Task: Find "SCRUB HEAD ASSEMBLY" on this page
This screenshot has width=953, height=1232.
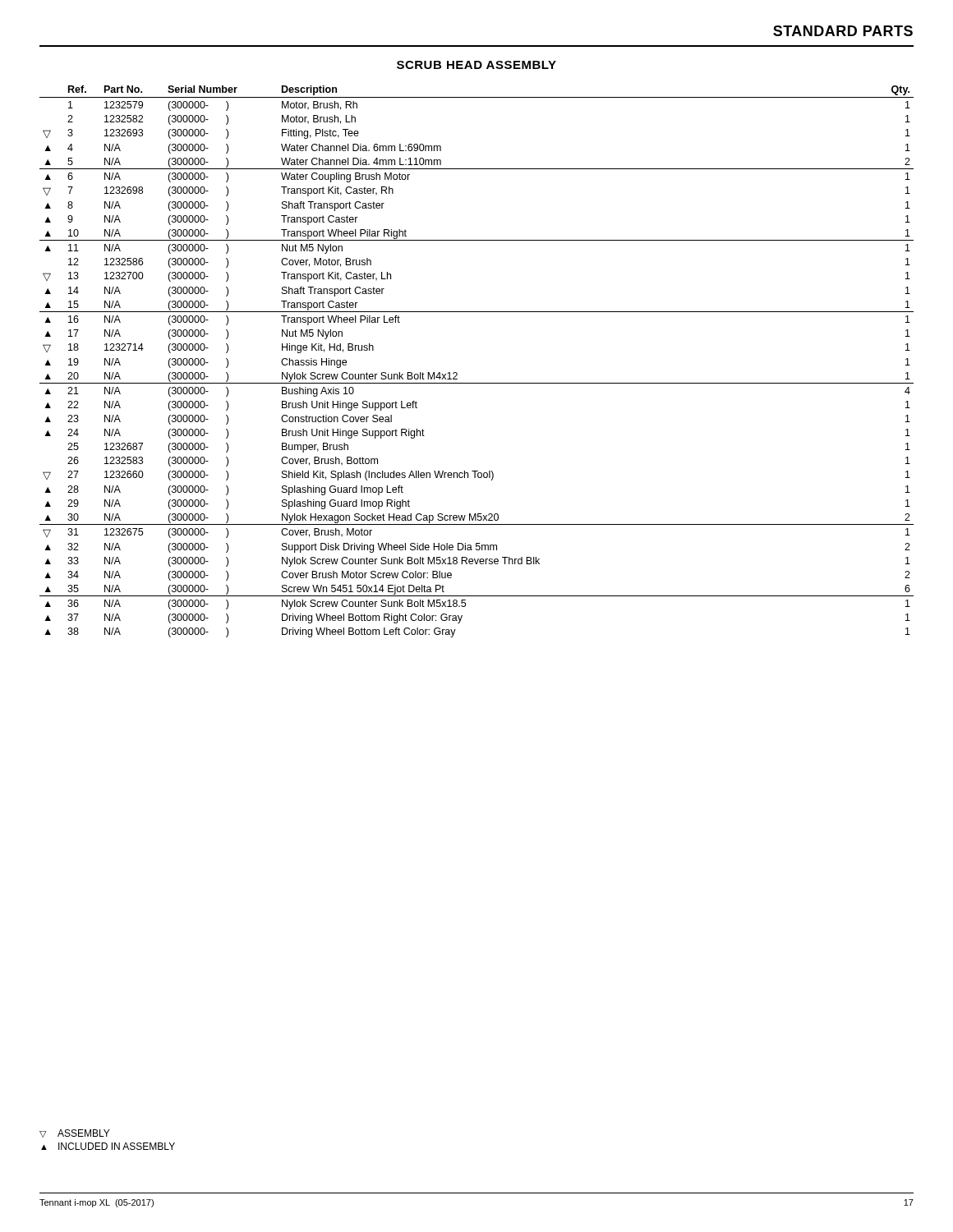Action: coord(476,64)
